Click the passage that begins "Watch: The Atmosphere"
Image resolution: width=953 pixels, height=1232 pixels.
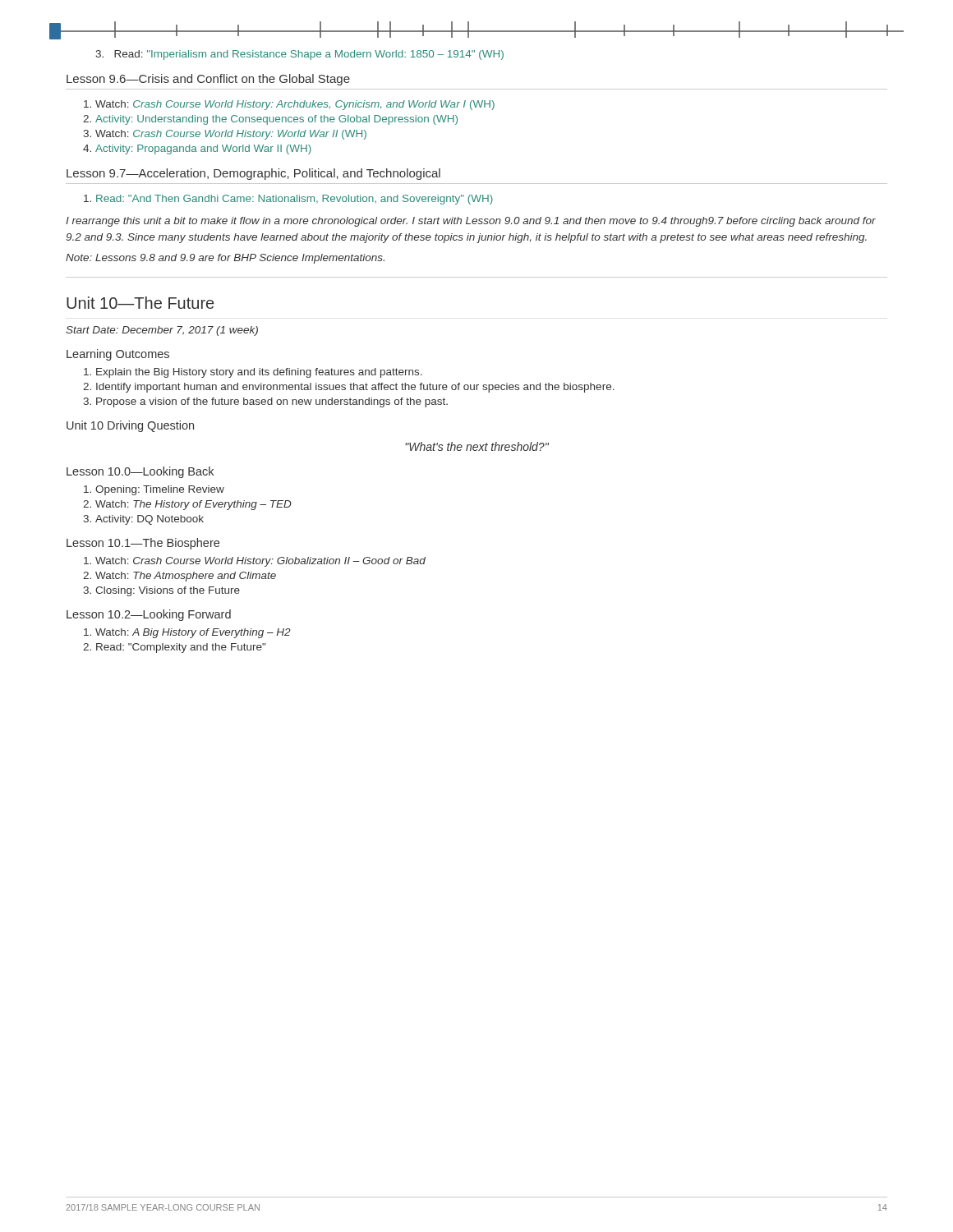click(x=186, y=575)
